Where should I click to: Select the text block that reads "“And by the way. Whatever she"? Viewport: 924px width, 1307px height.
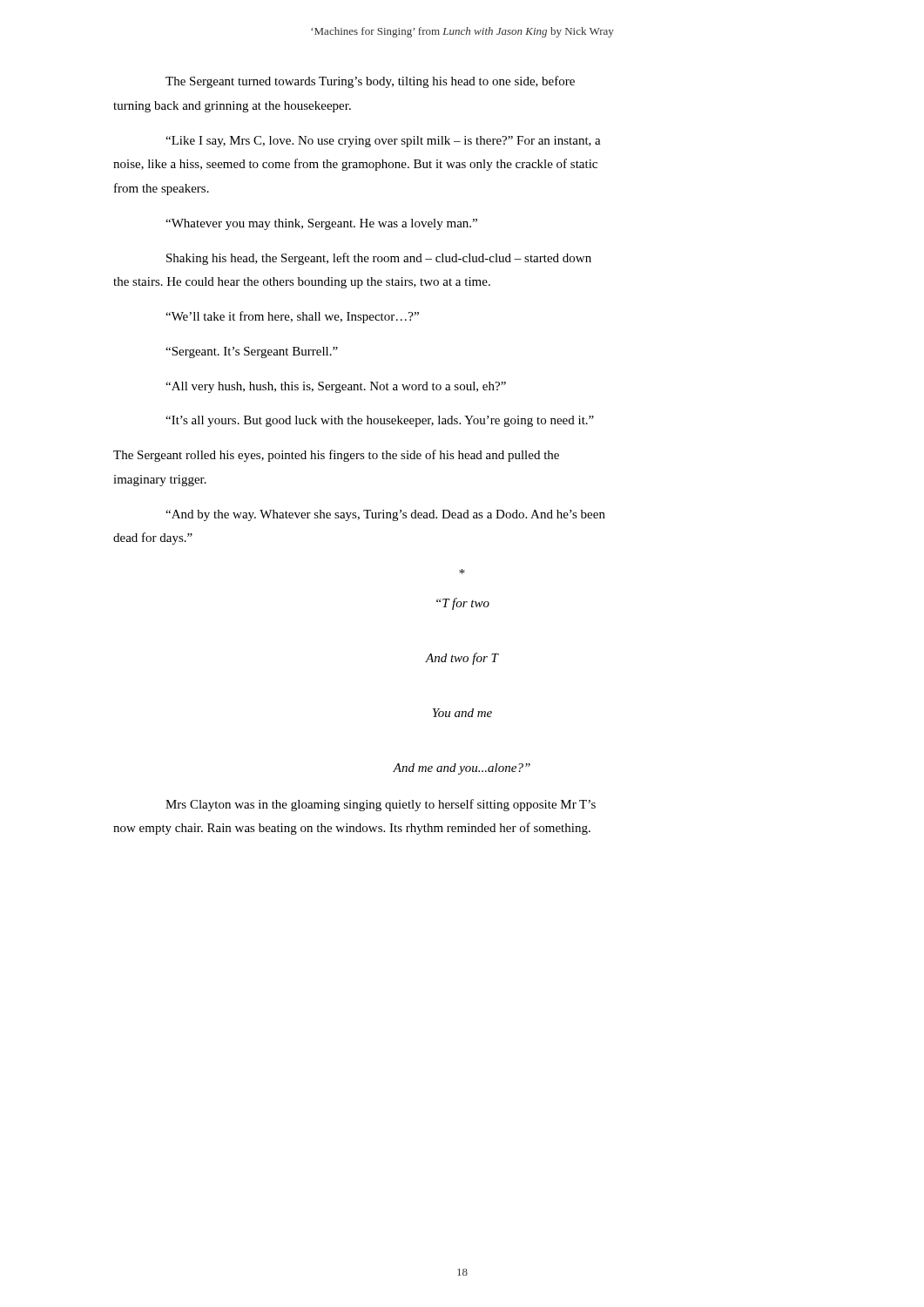(385, 514)
